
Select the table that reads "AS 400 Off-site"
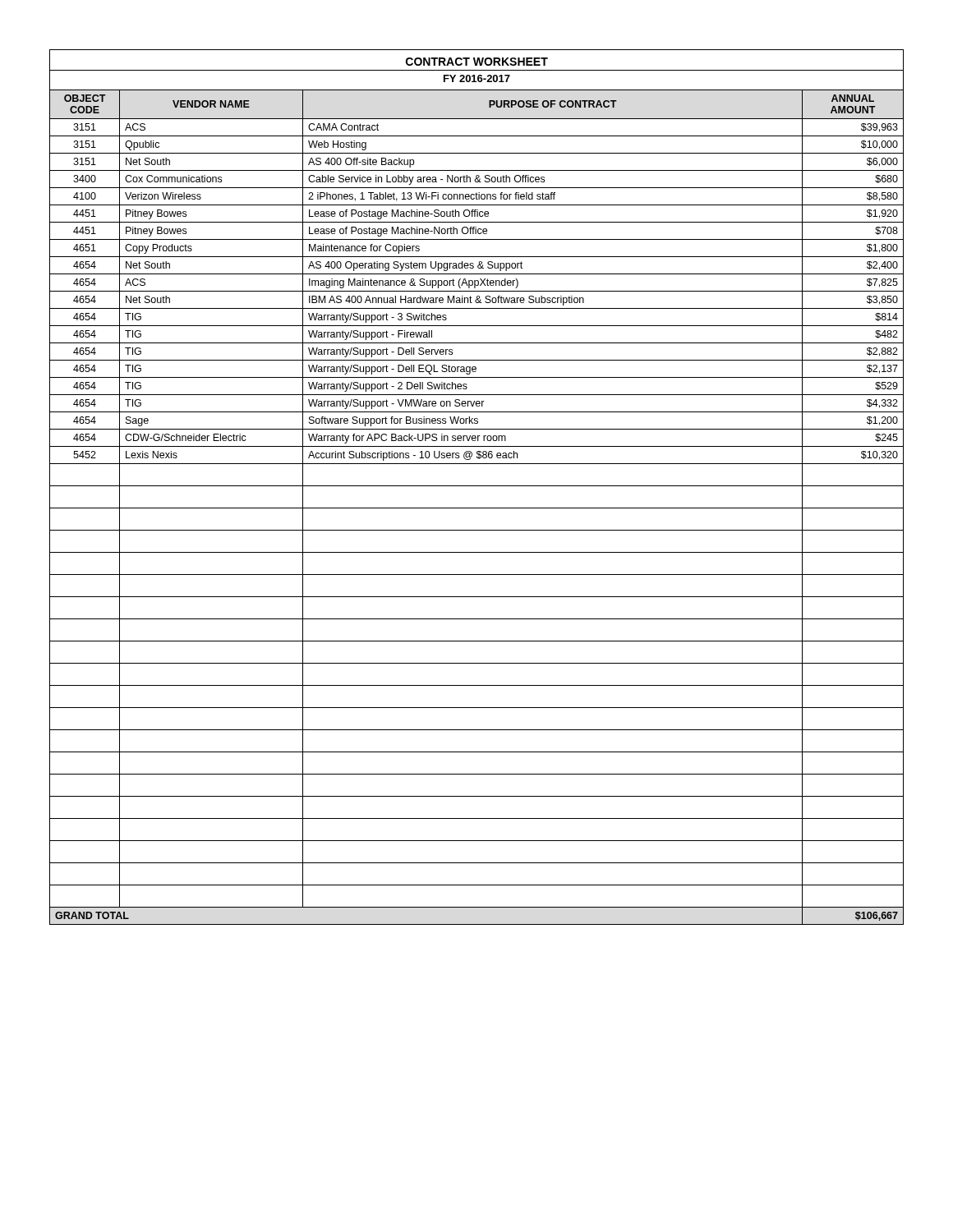(476, 487)
